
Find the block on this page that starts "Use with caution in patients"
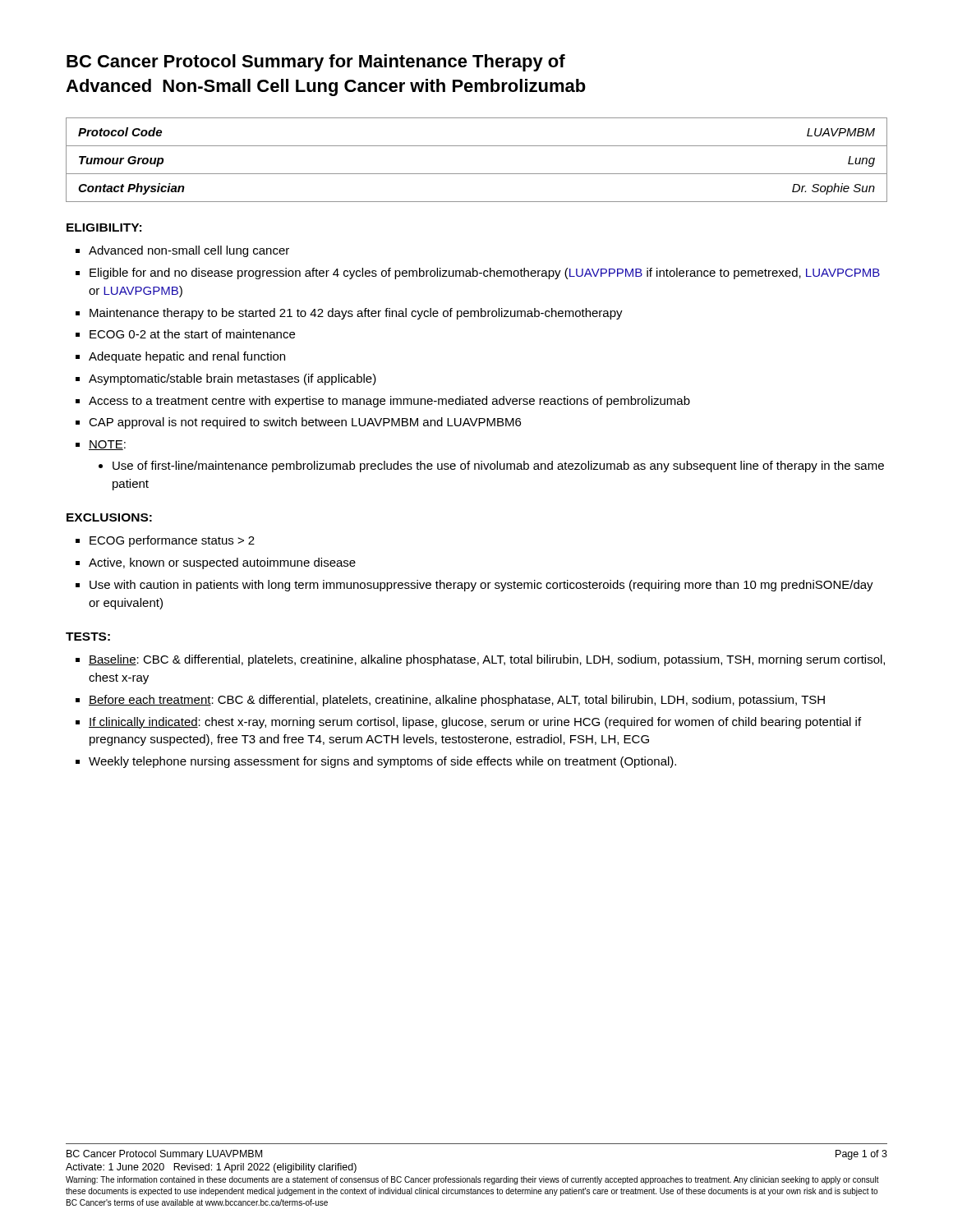(x=481, y=593)
